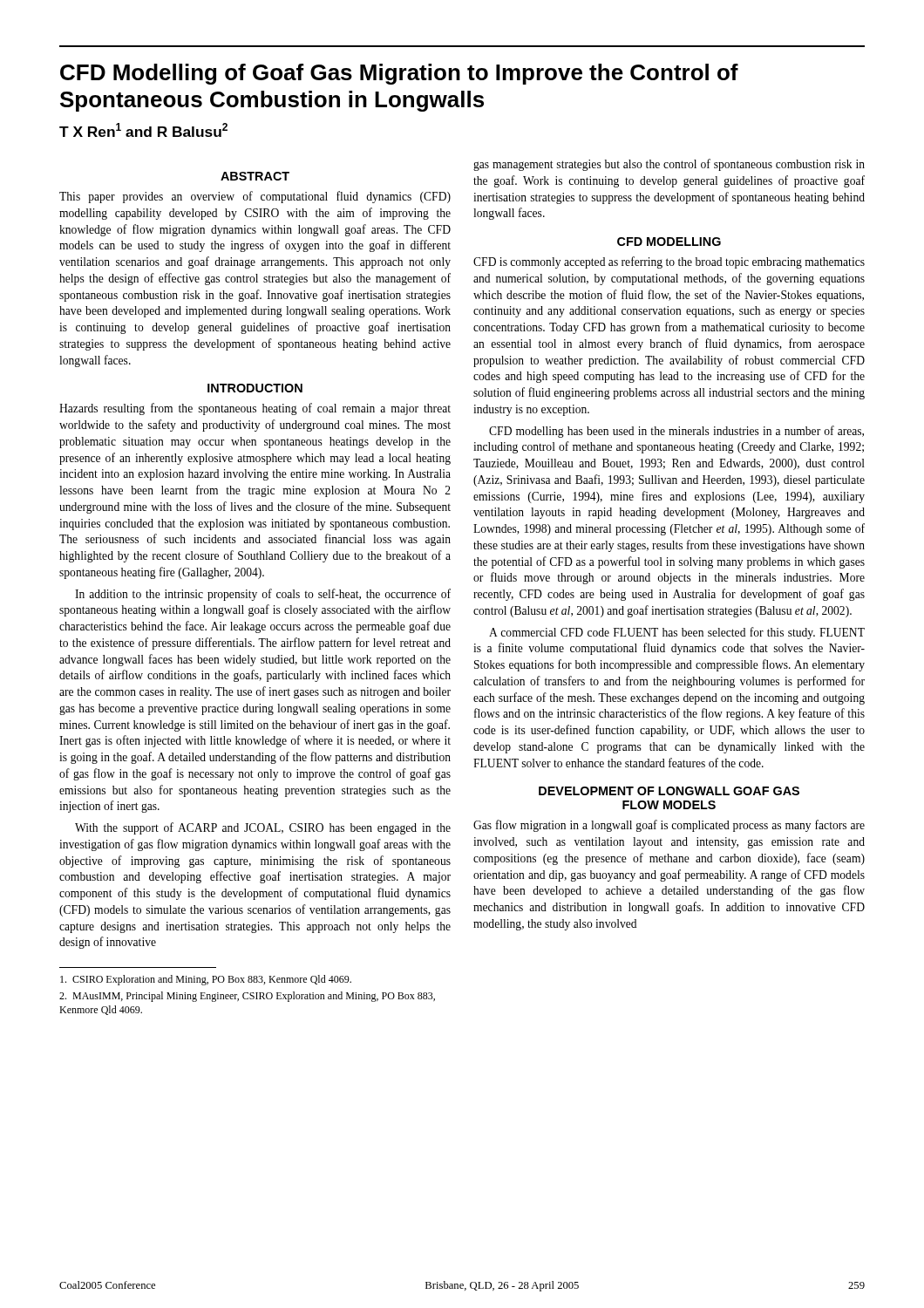924x1308 pixels.
Task: Where is the passage that starts "This paper provides an overview of computational"?
Action: click(x=255, y=279)
